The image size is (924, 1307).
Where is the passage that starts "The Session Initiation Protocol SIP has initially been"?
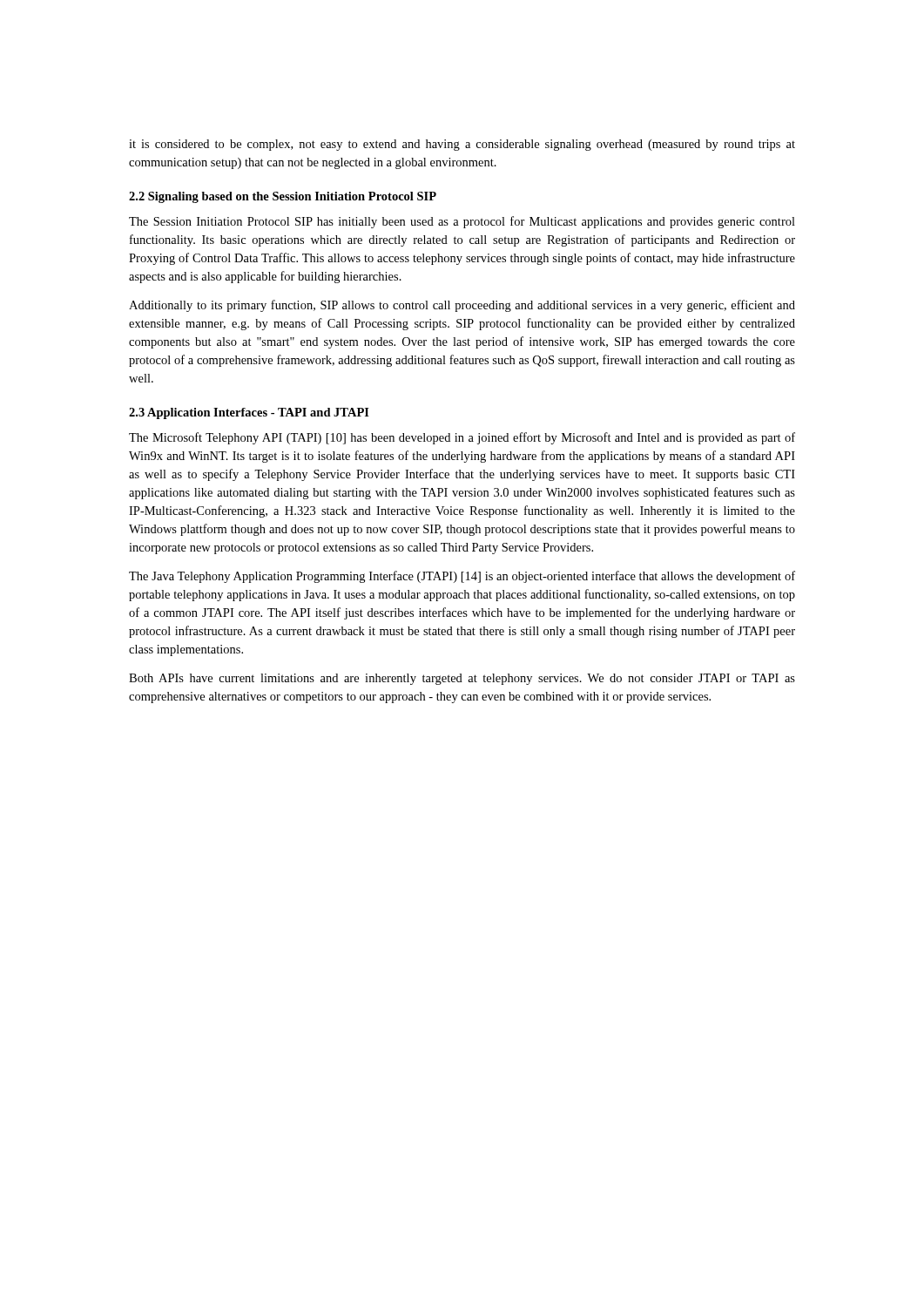pyautogui.click(x=462, y=249)
